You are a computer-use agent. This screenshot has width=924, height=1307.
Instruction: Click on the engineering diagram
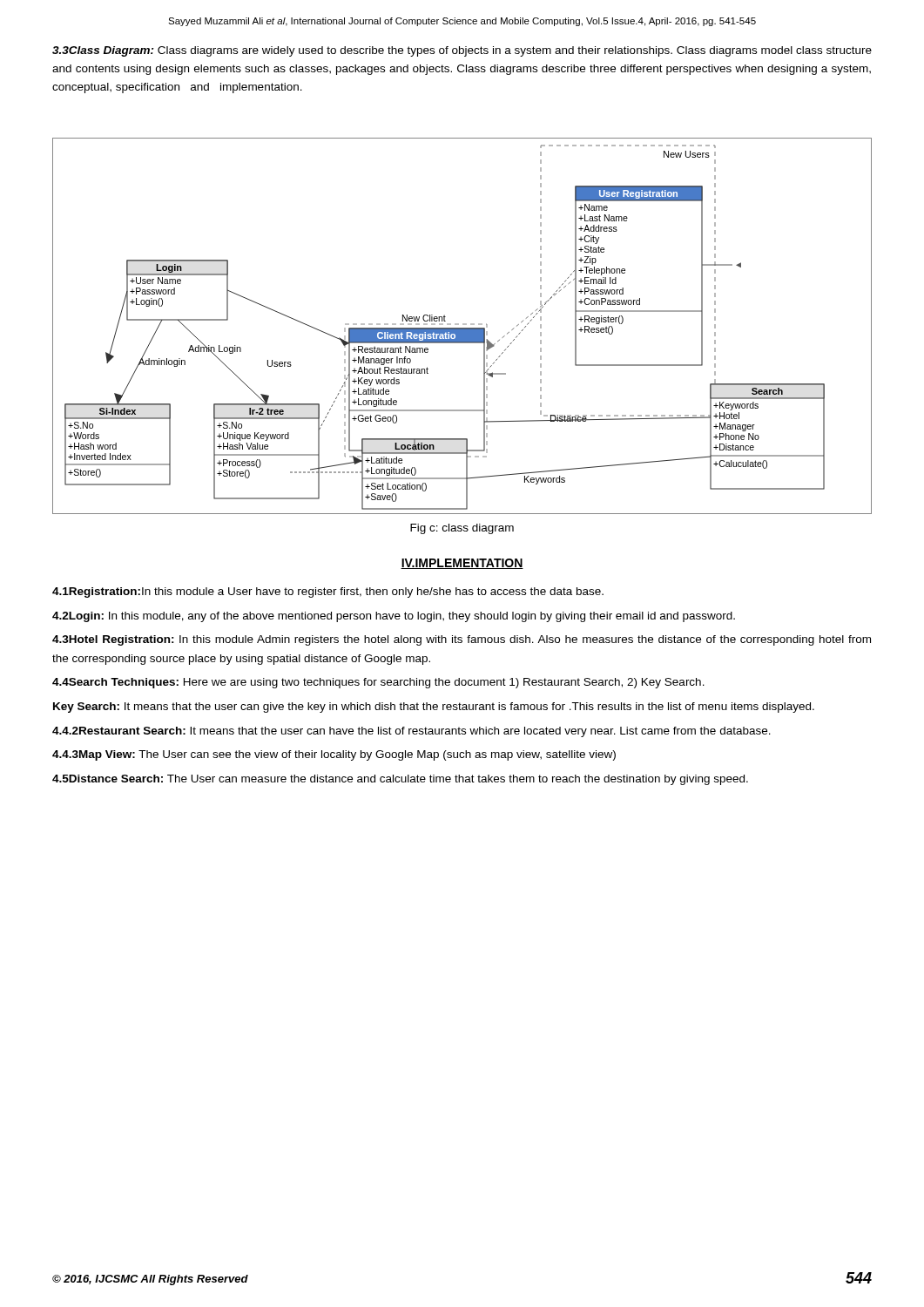coord(462,326)
